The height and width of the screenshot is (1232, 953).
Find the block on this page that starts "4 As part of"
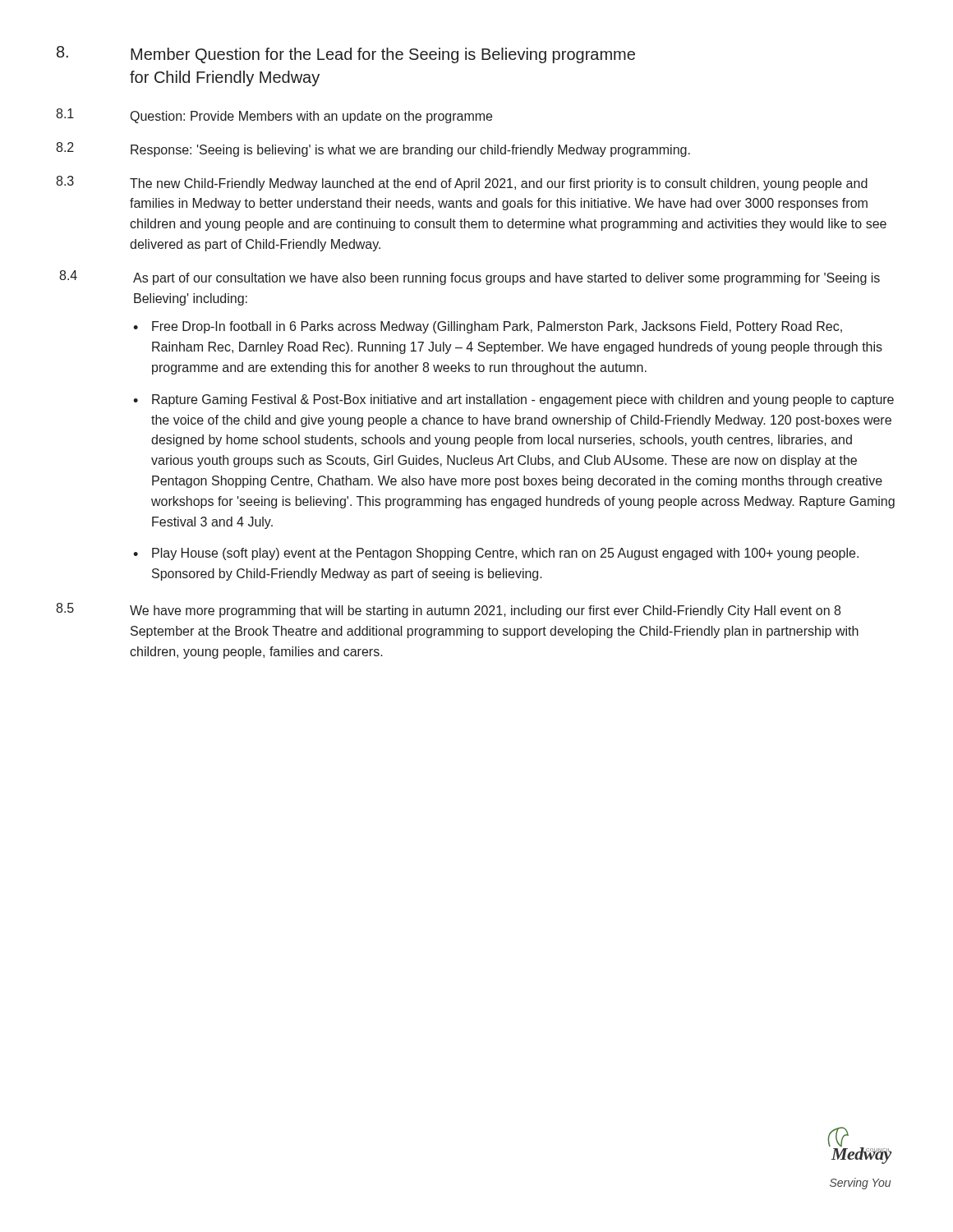pos(476,432)
